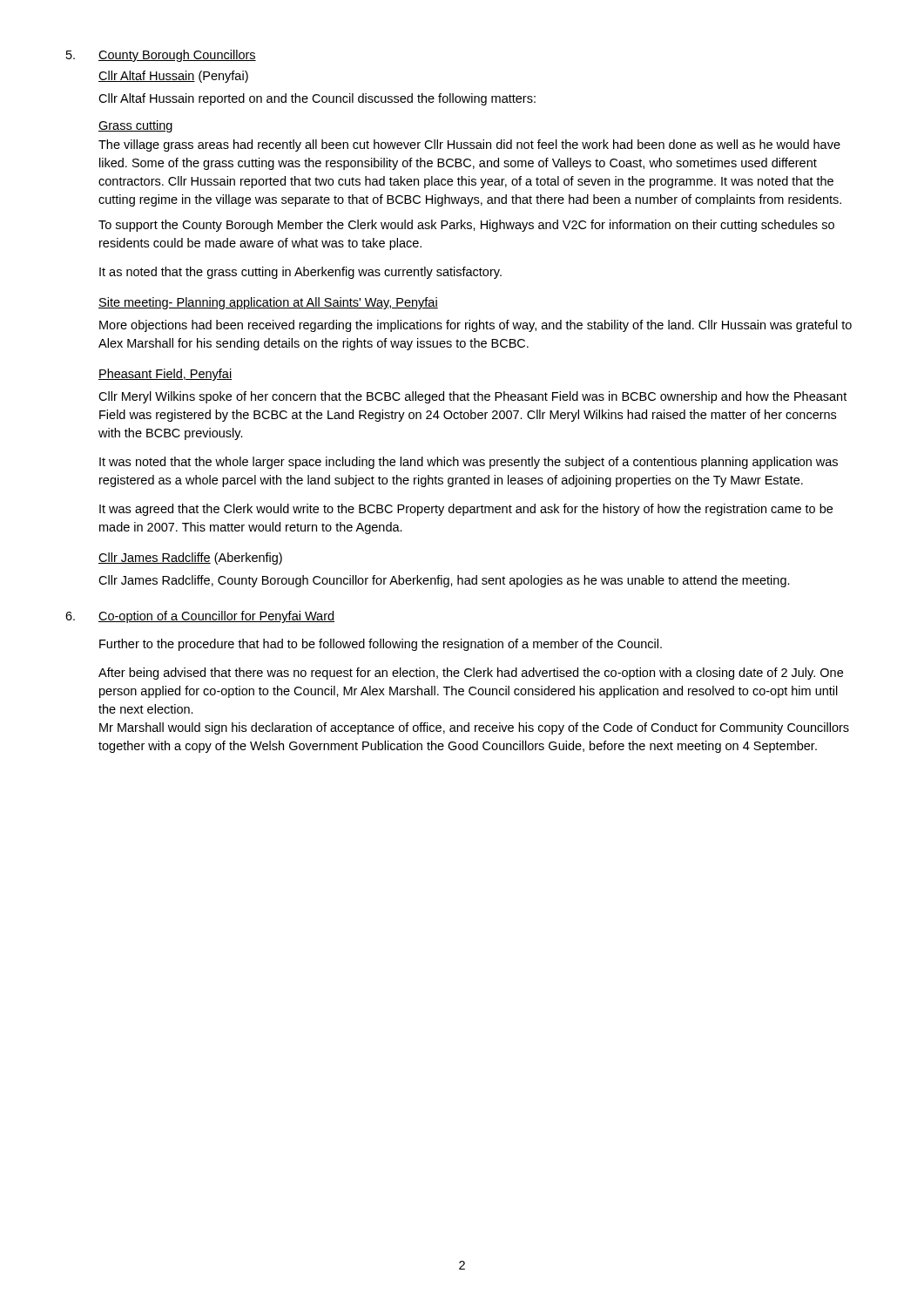Viewport: 924px width, 1307px height.
Task: Click on the section header containing "Cllr Altaf Hussain (Penyfai)"
Action: coord(174,76)
